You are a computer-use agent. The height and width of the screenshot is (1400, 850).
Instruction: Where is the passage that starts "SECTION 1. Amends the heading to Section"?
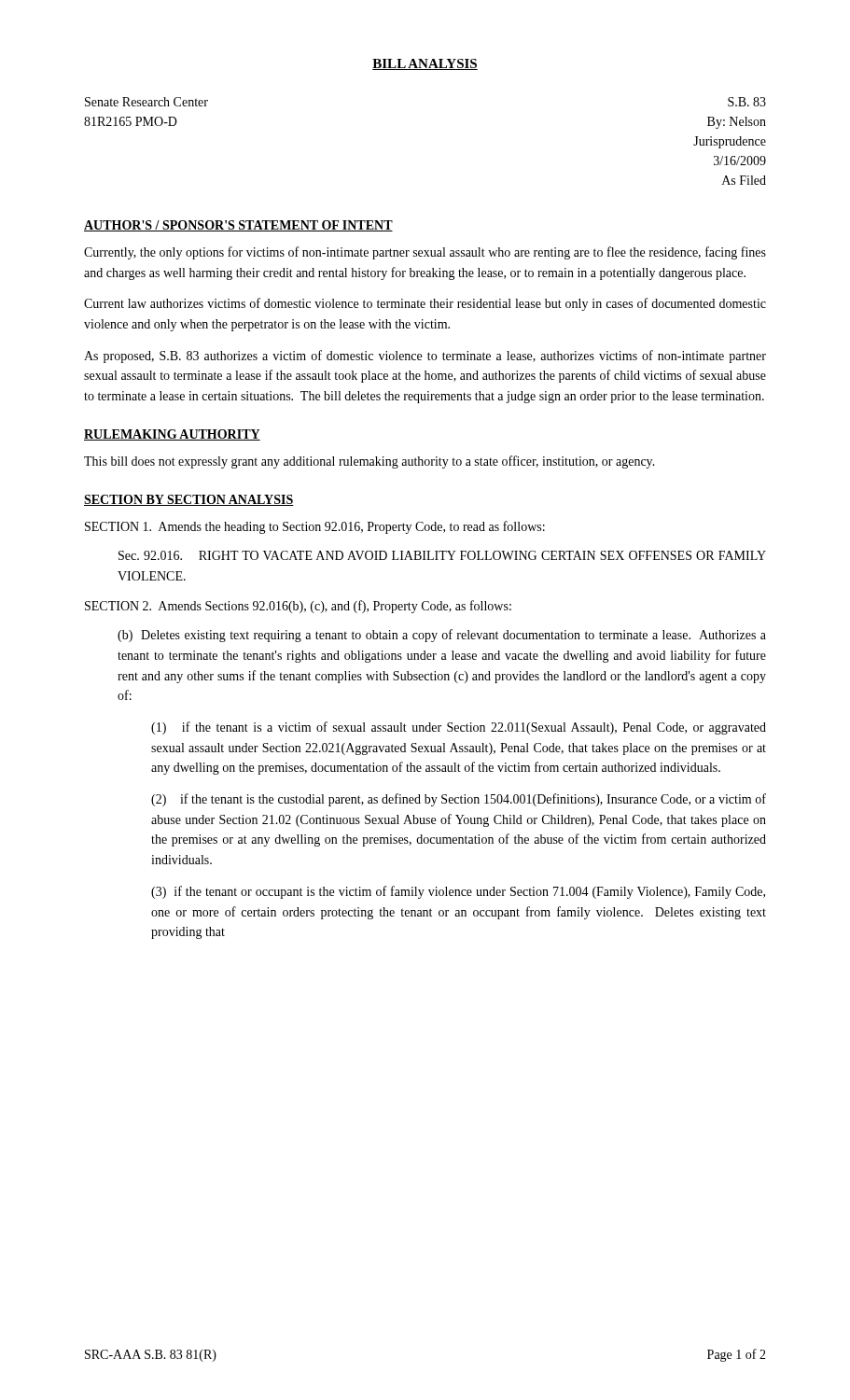(315, 526)
